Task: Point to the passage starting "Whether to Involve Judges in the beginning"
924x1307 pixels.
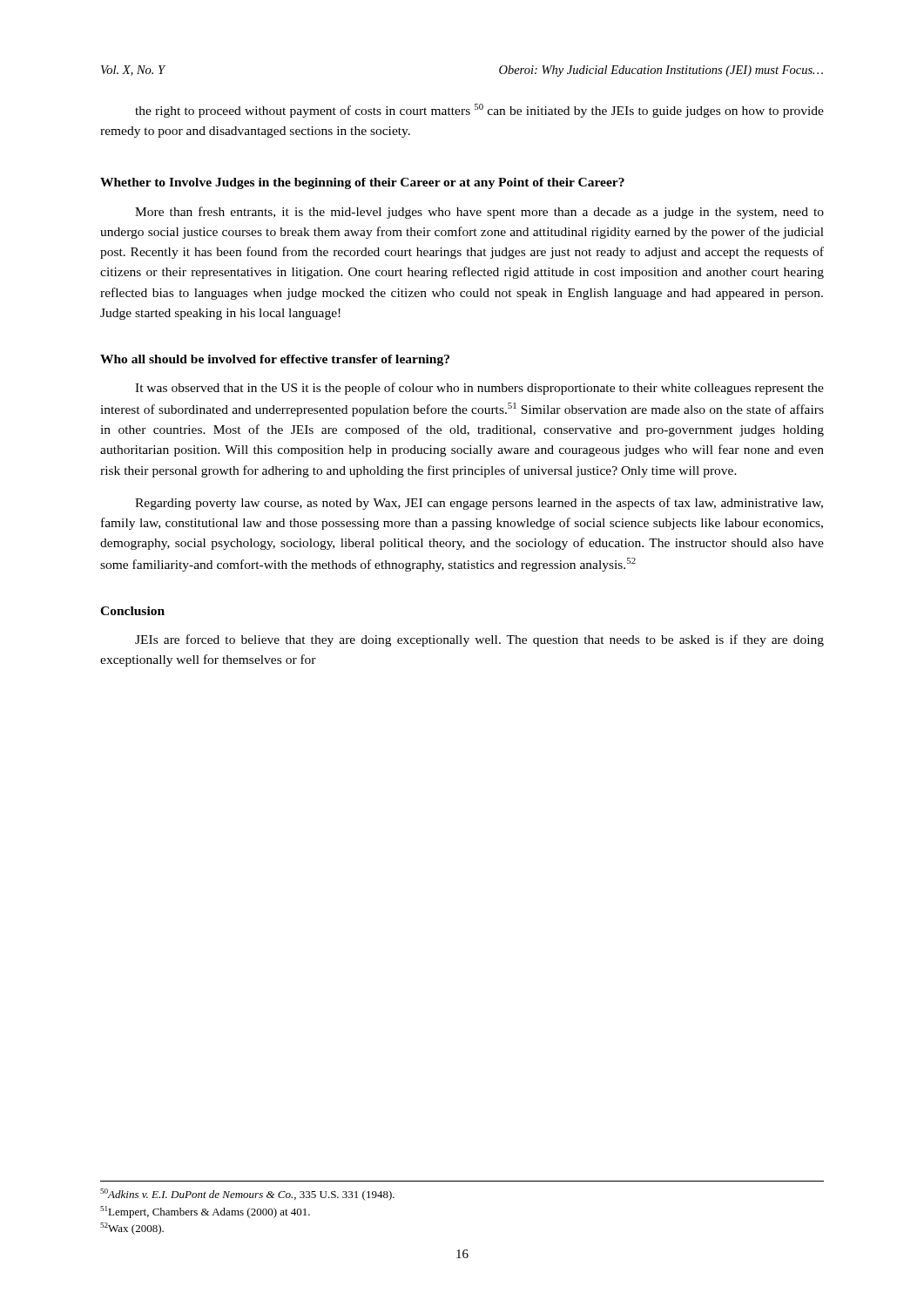Action: pyautogui.click(x=362, y=182)
